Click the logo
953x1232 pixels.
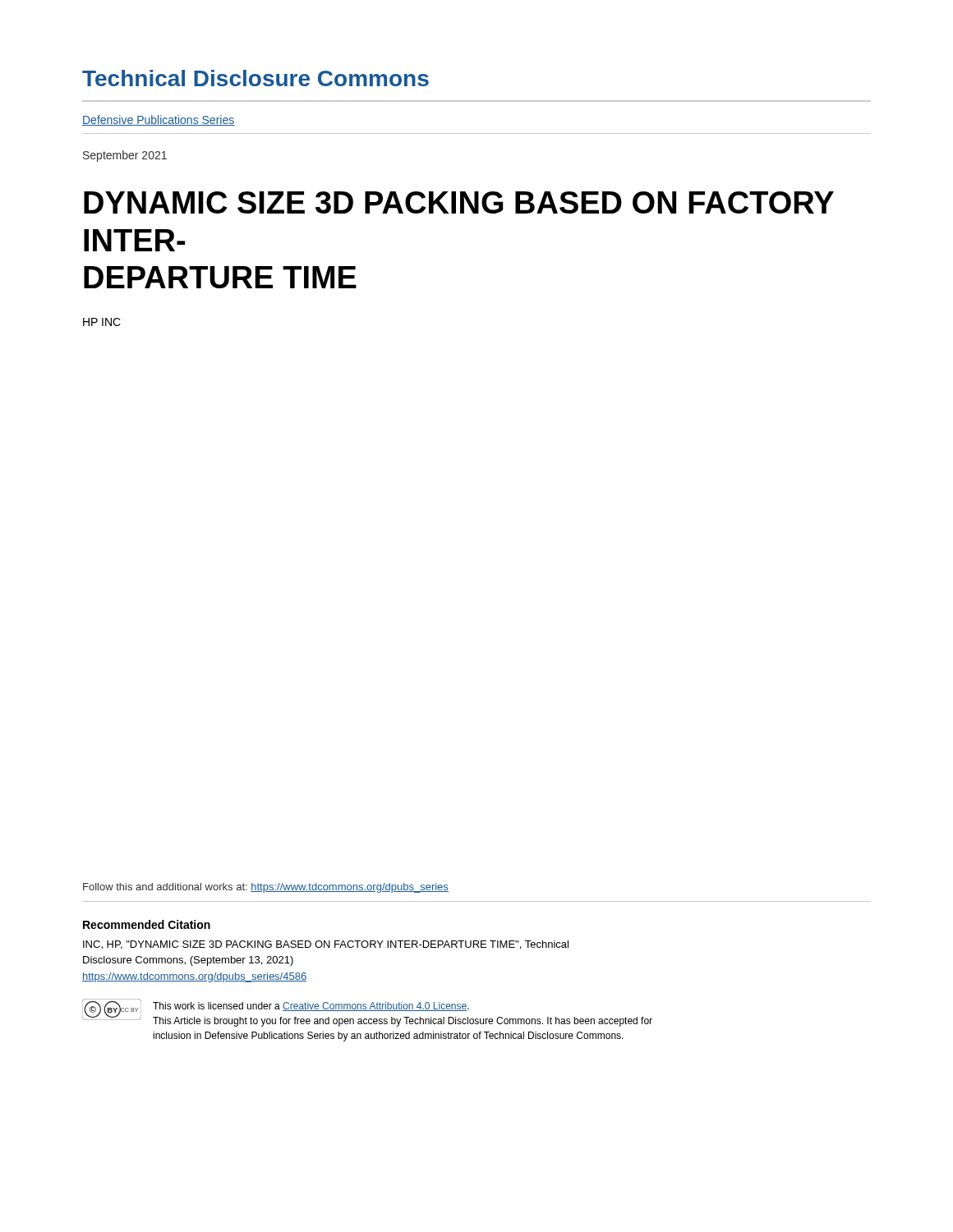(x=112, y=1011)
